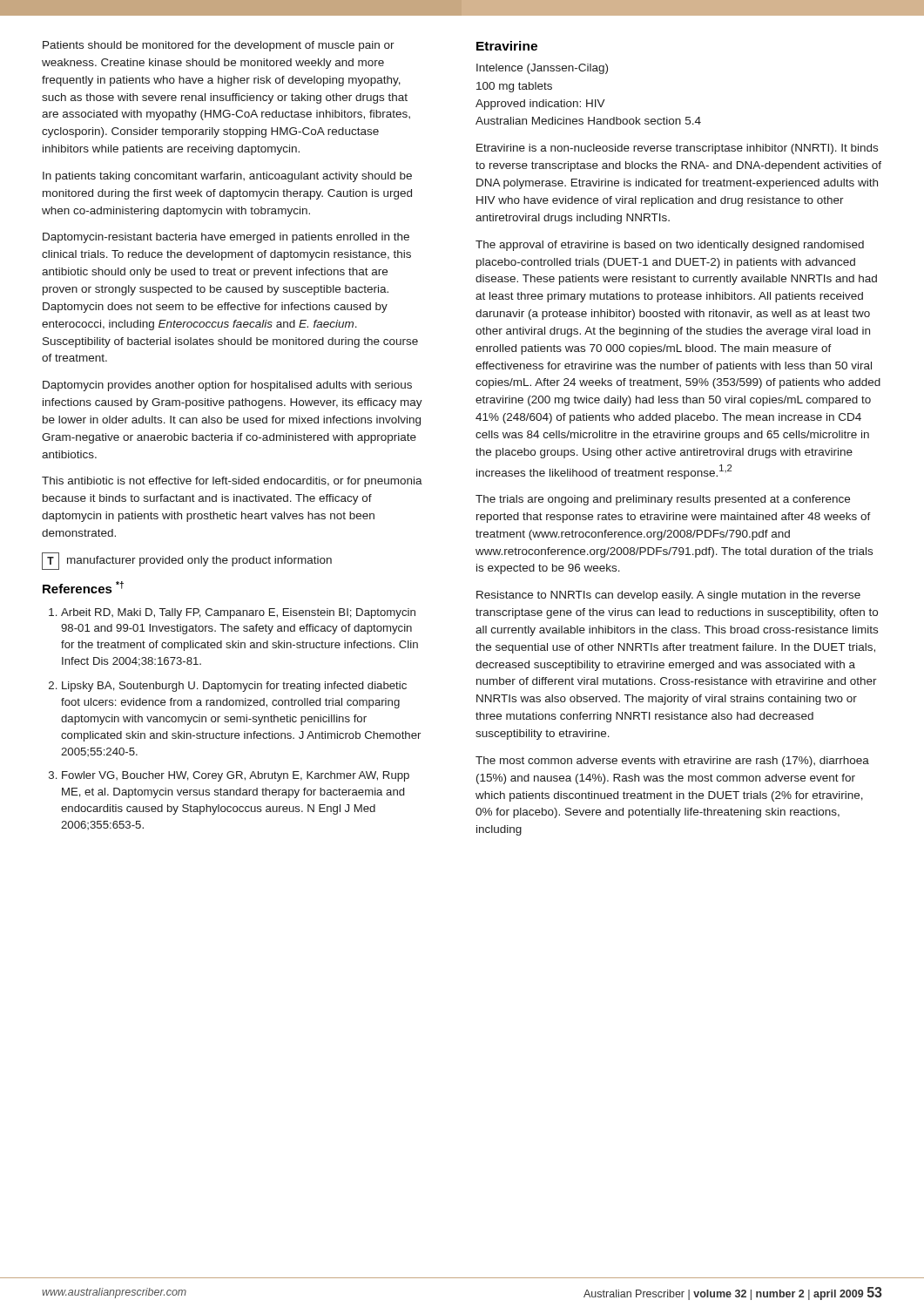Locate the text block that reads "Resistance to NNRTIs can develop easily. A"
This screenshot has width=924, height=1307.
click(677, 664)
